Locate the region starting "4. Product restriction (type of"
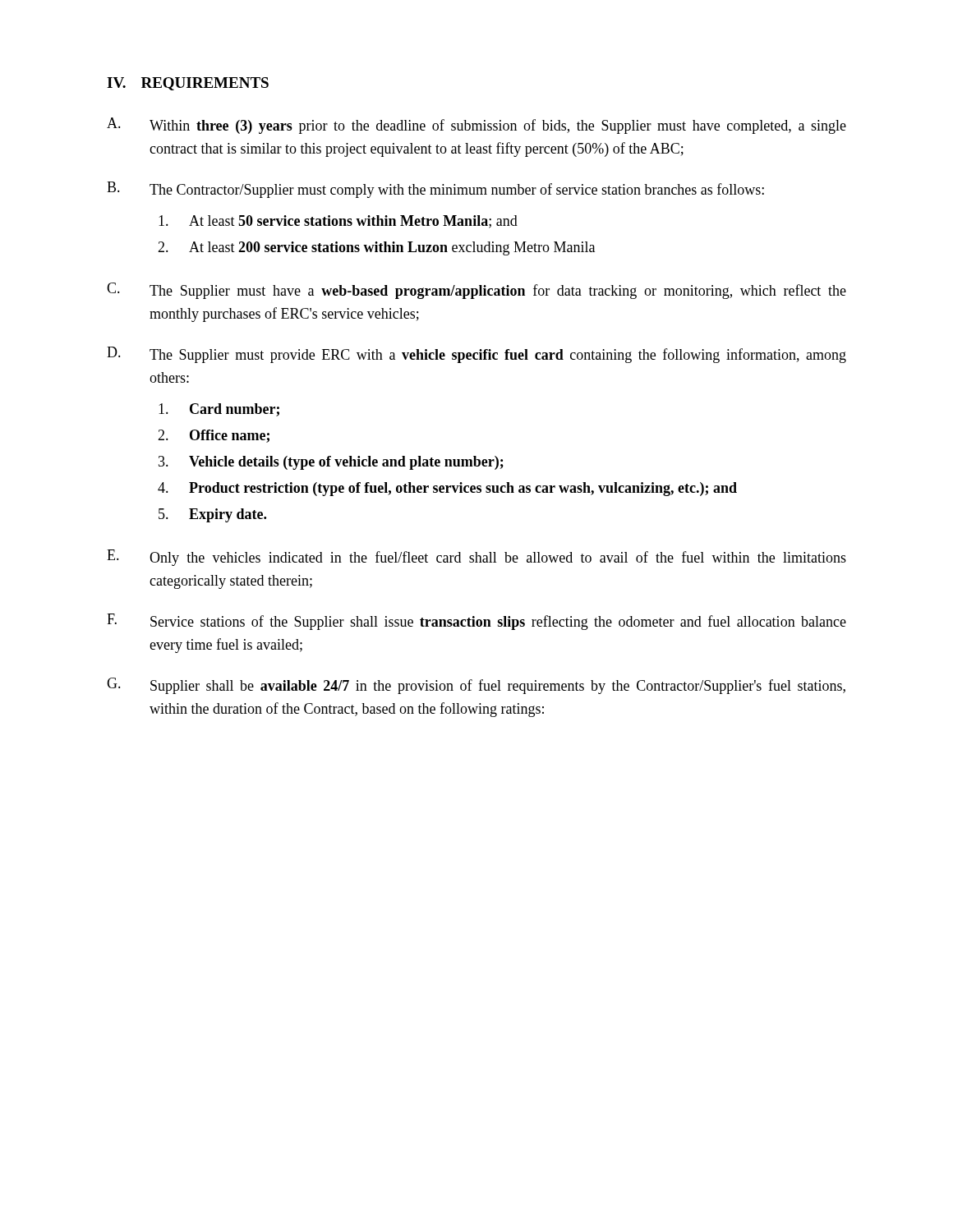The width and height of the screenshot is (953, 1232). click(x=502, y=488)
